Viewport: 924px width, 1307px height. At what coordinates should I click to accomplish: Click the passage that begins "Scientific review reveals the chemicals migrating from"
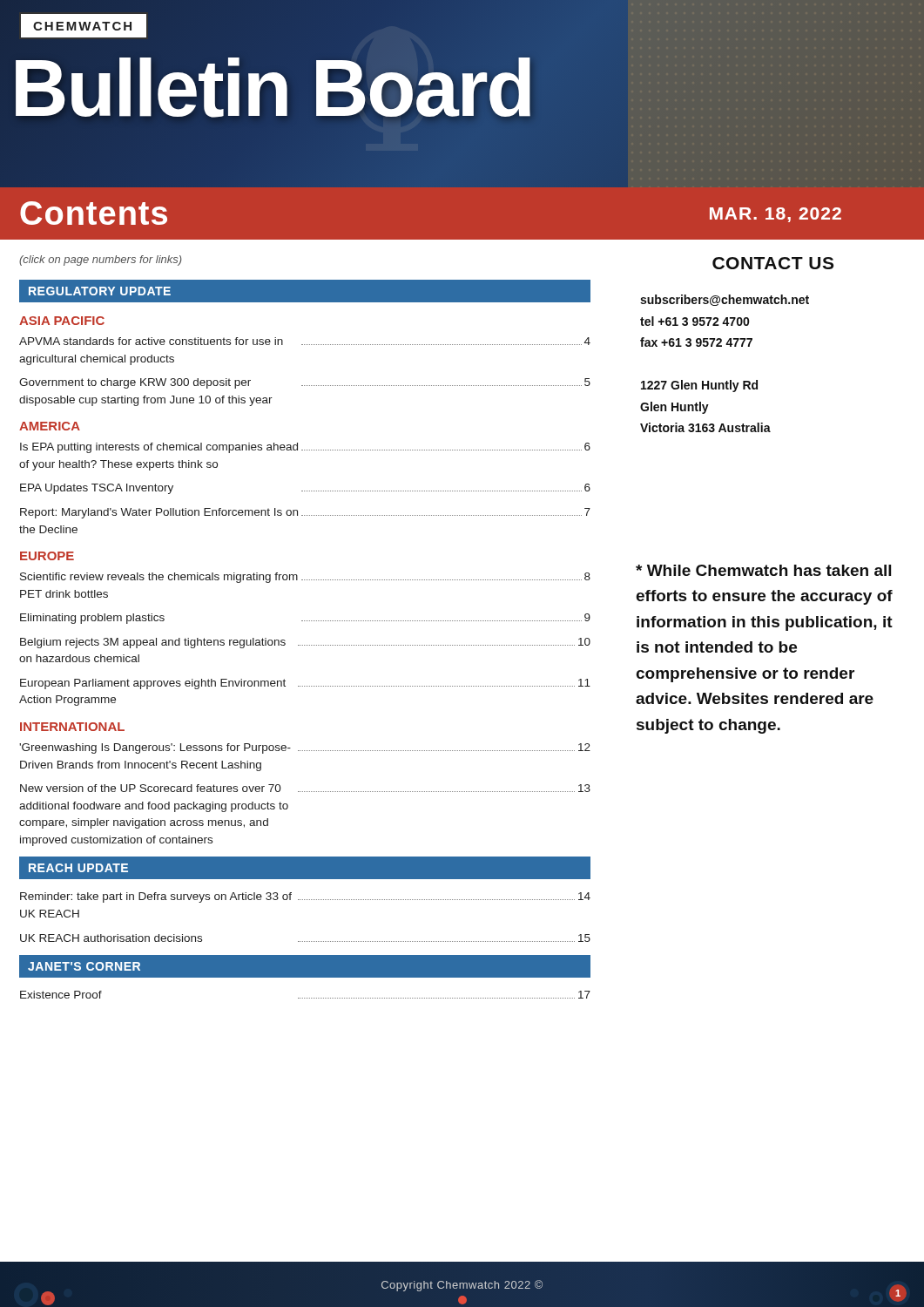coord(305,585)
